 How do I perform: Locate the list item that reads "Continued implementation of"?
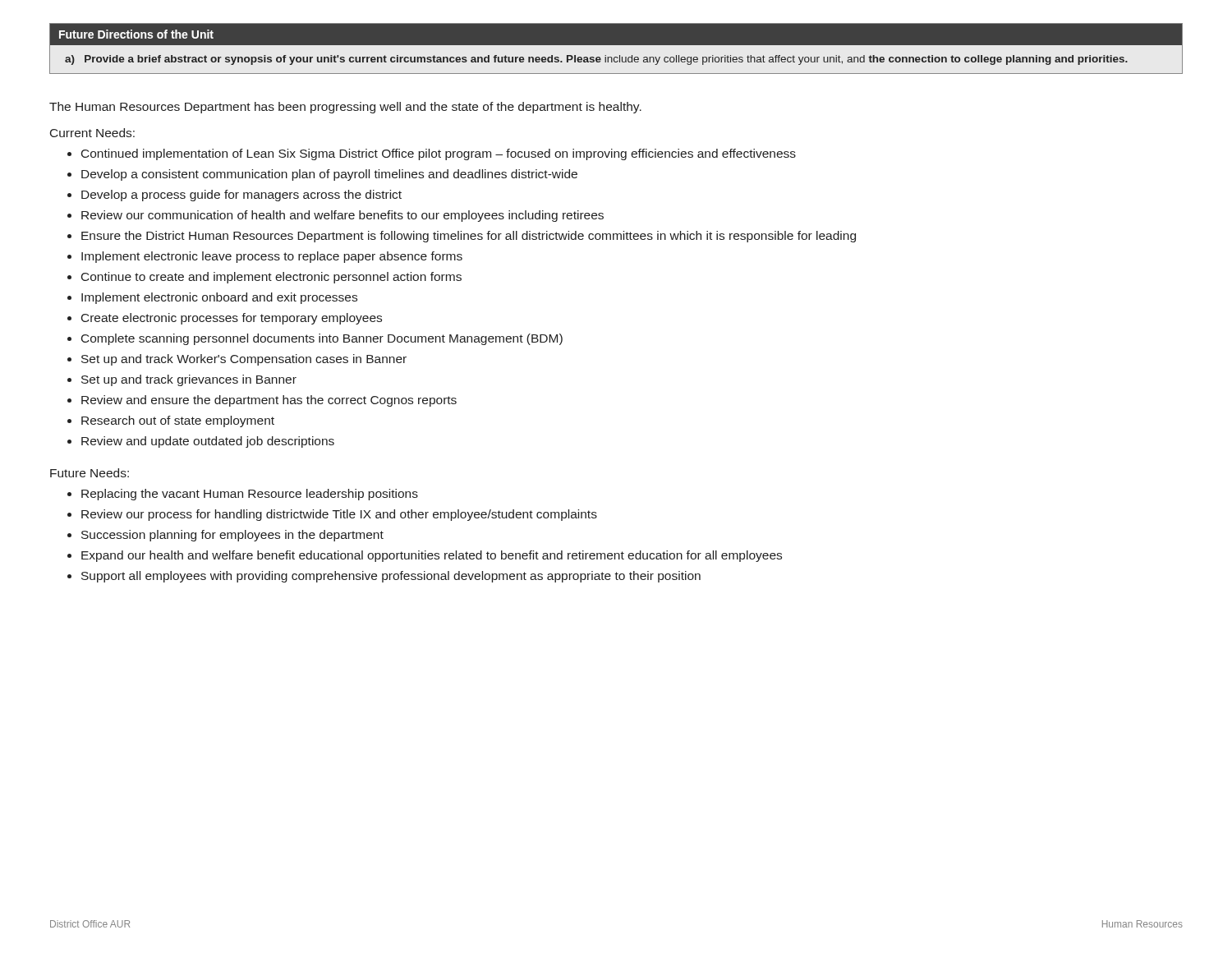[438, 153]
